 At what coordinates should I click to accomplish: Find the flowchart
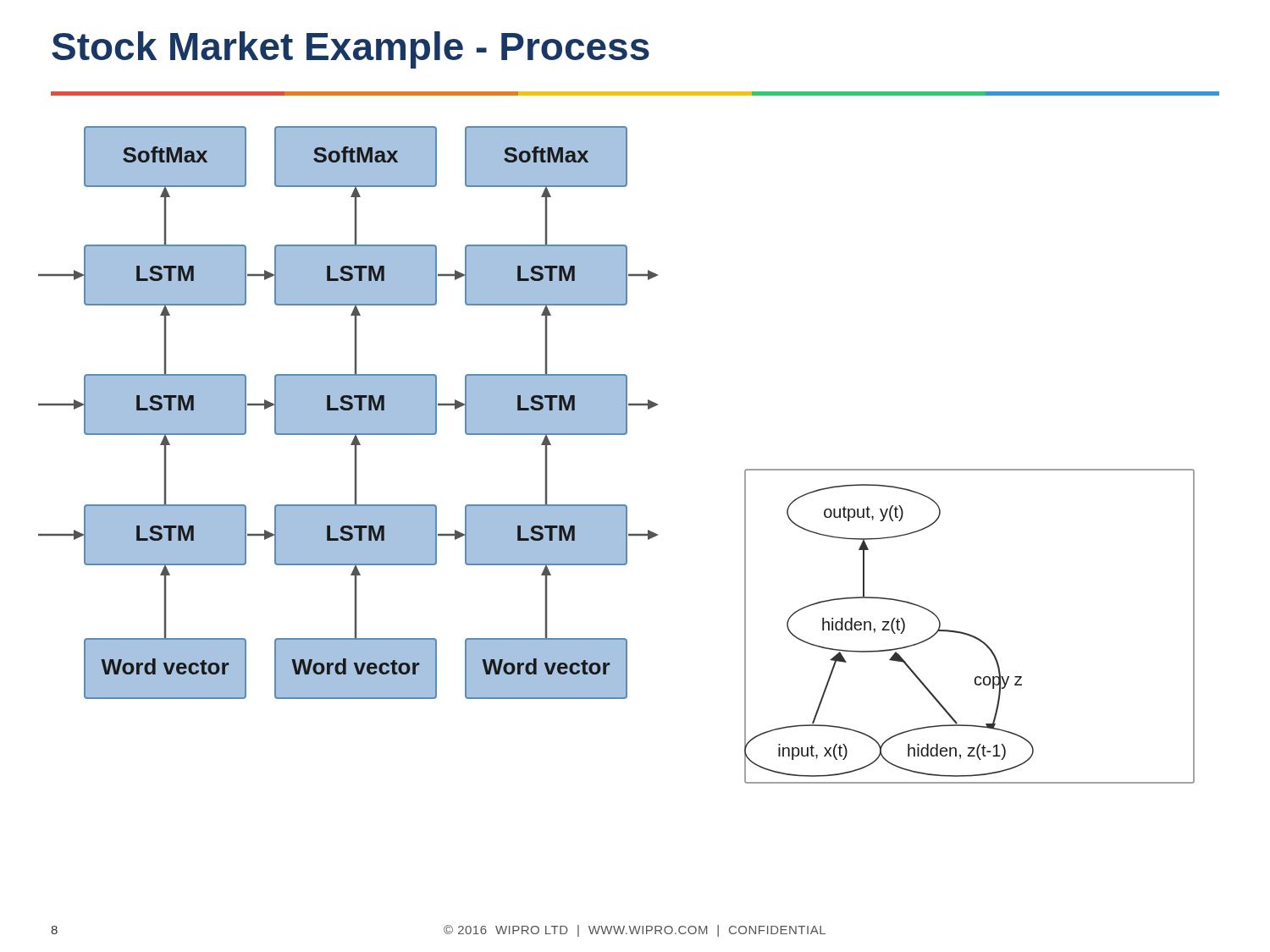coord(635,474)
